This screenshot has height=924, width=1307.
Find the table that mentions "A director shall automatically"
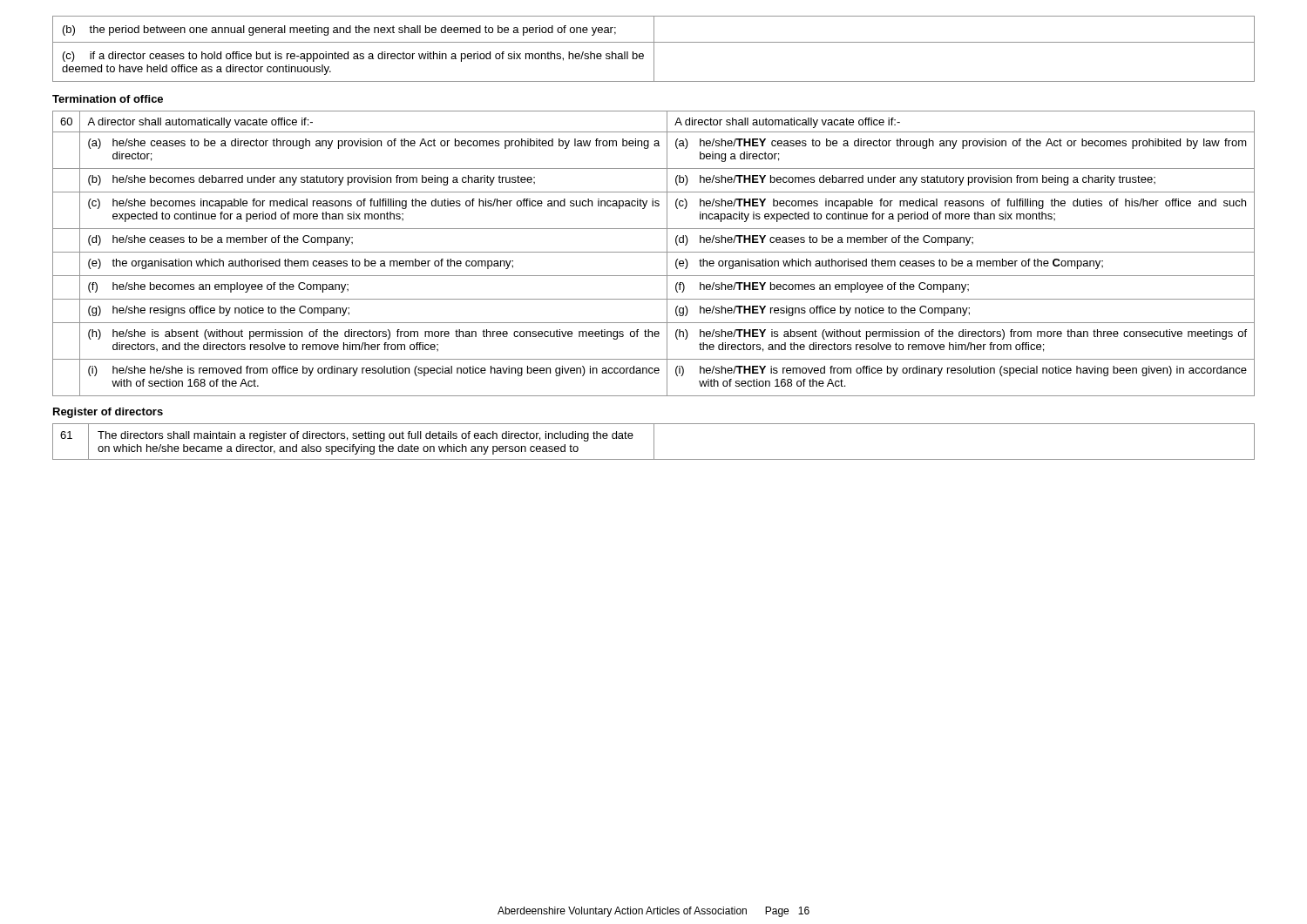point(654,253)
